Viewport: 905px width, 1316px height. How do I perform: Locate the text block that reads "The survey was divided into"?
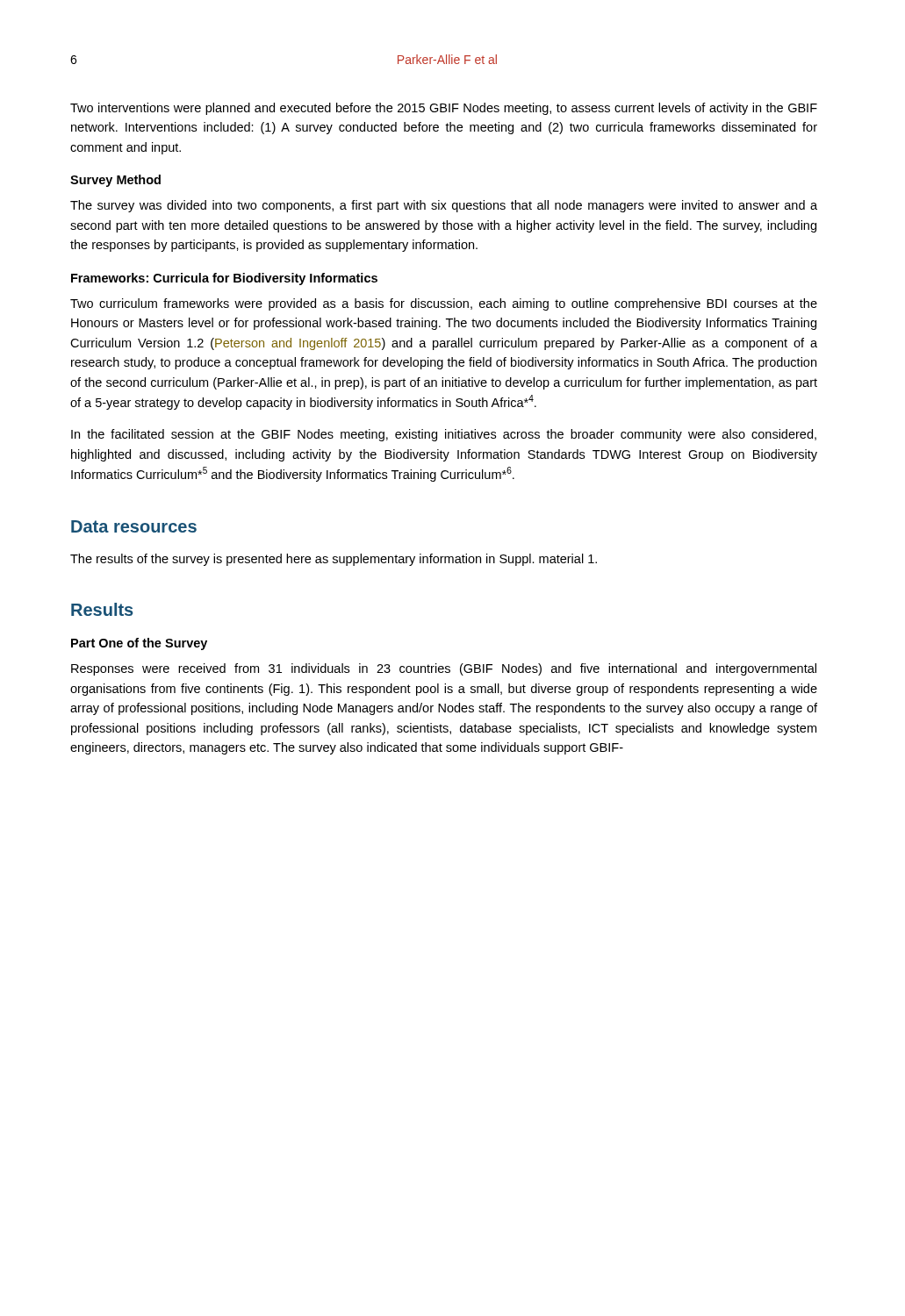pyautogui.click(x=444, y=225)
